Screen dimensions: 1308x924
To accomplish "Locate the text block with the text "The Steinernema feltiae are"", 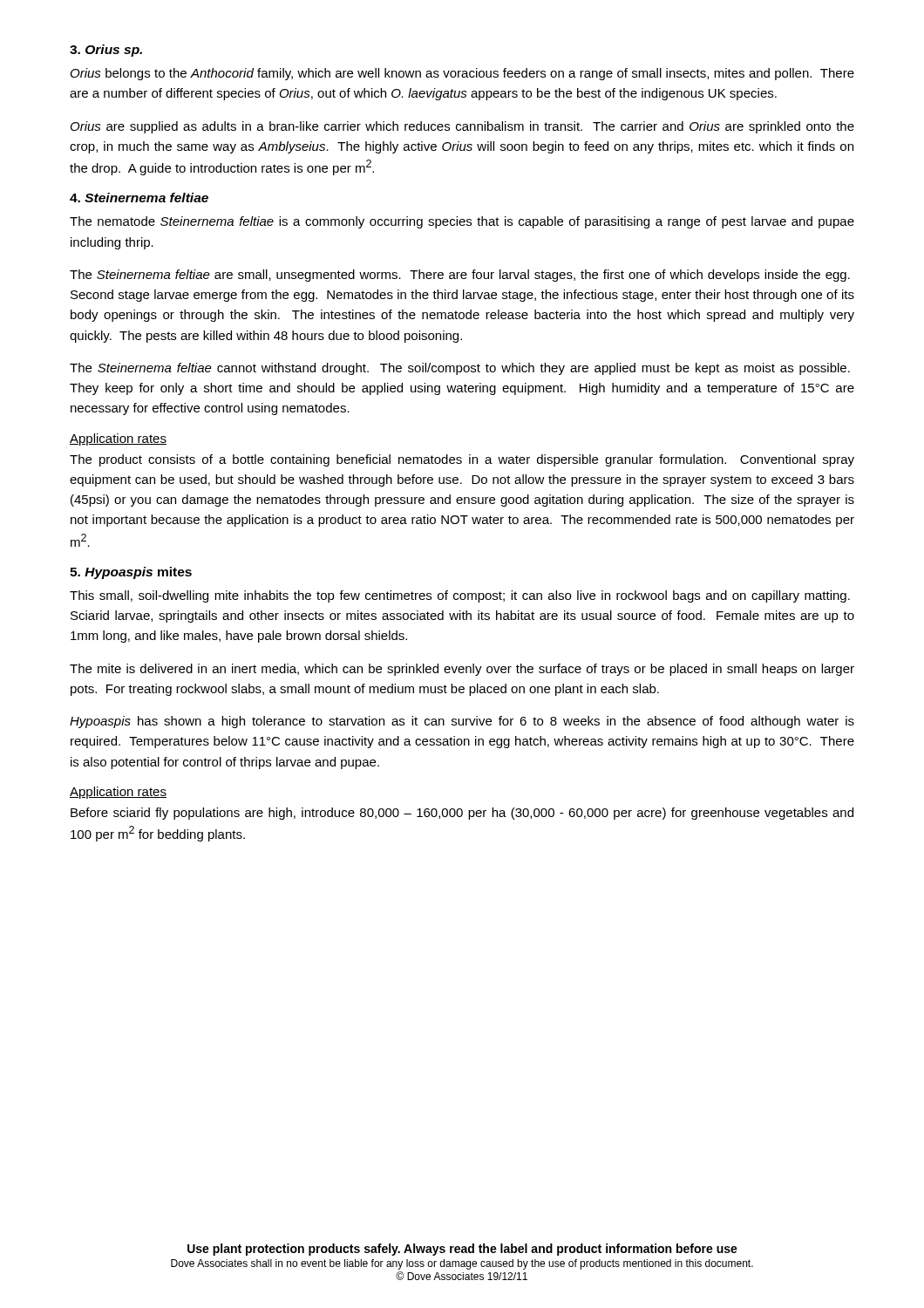I will coord(462,304).
